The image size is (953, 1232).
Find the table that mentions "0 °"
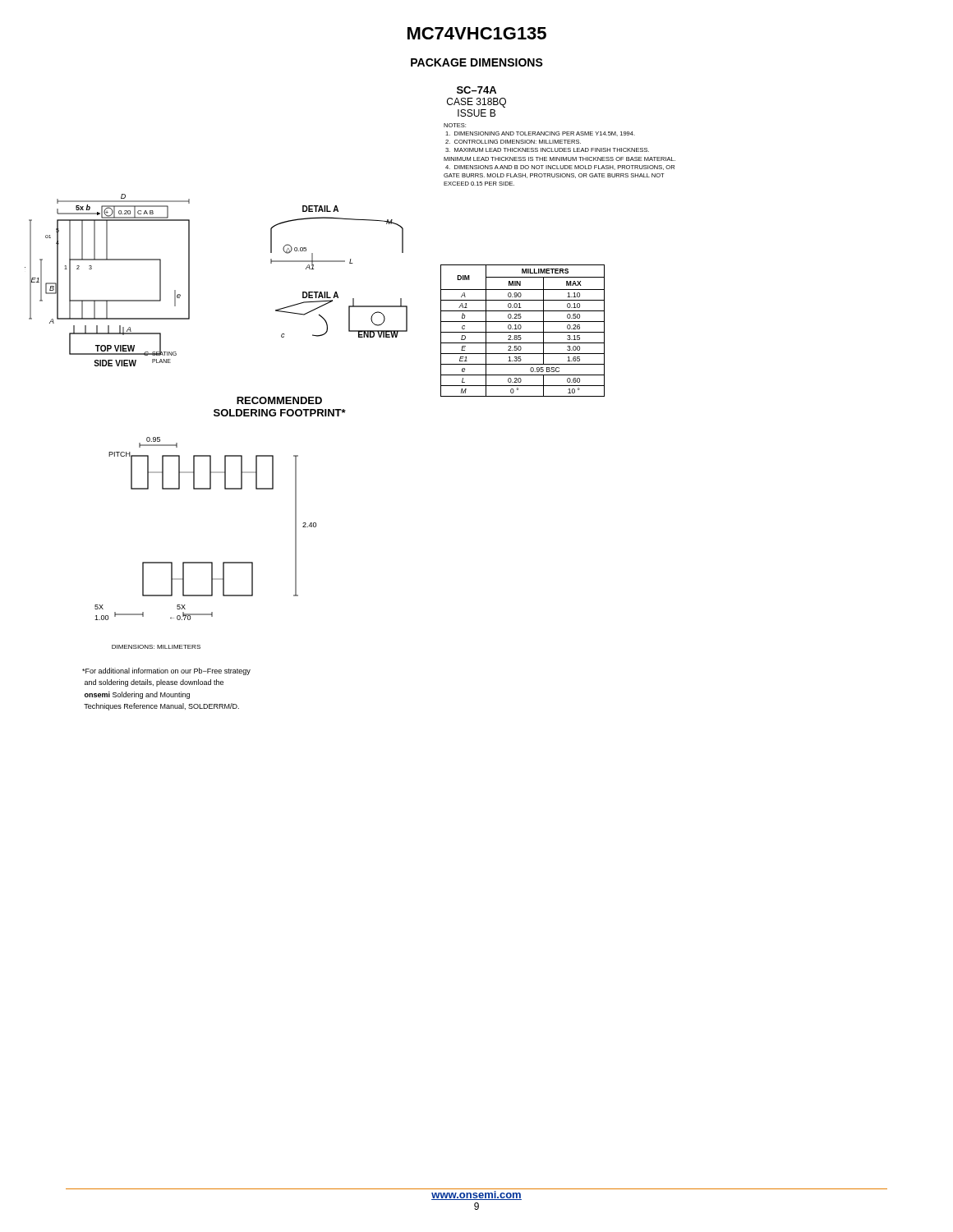(x=560, y=331)
